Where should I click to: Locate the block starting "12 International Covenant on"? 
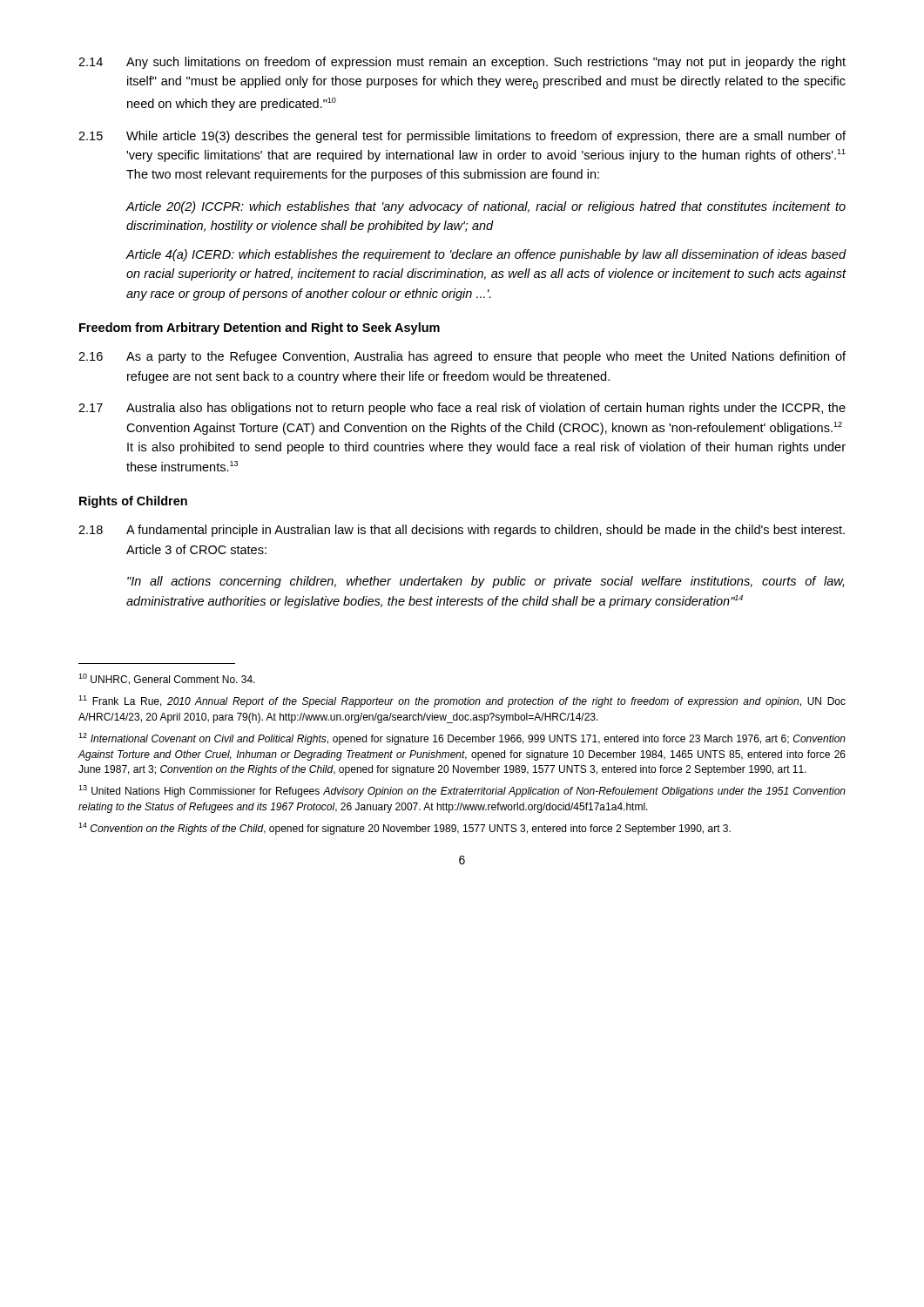click(x=462, y=753)
